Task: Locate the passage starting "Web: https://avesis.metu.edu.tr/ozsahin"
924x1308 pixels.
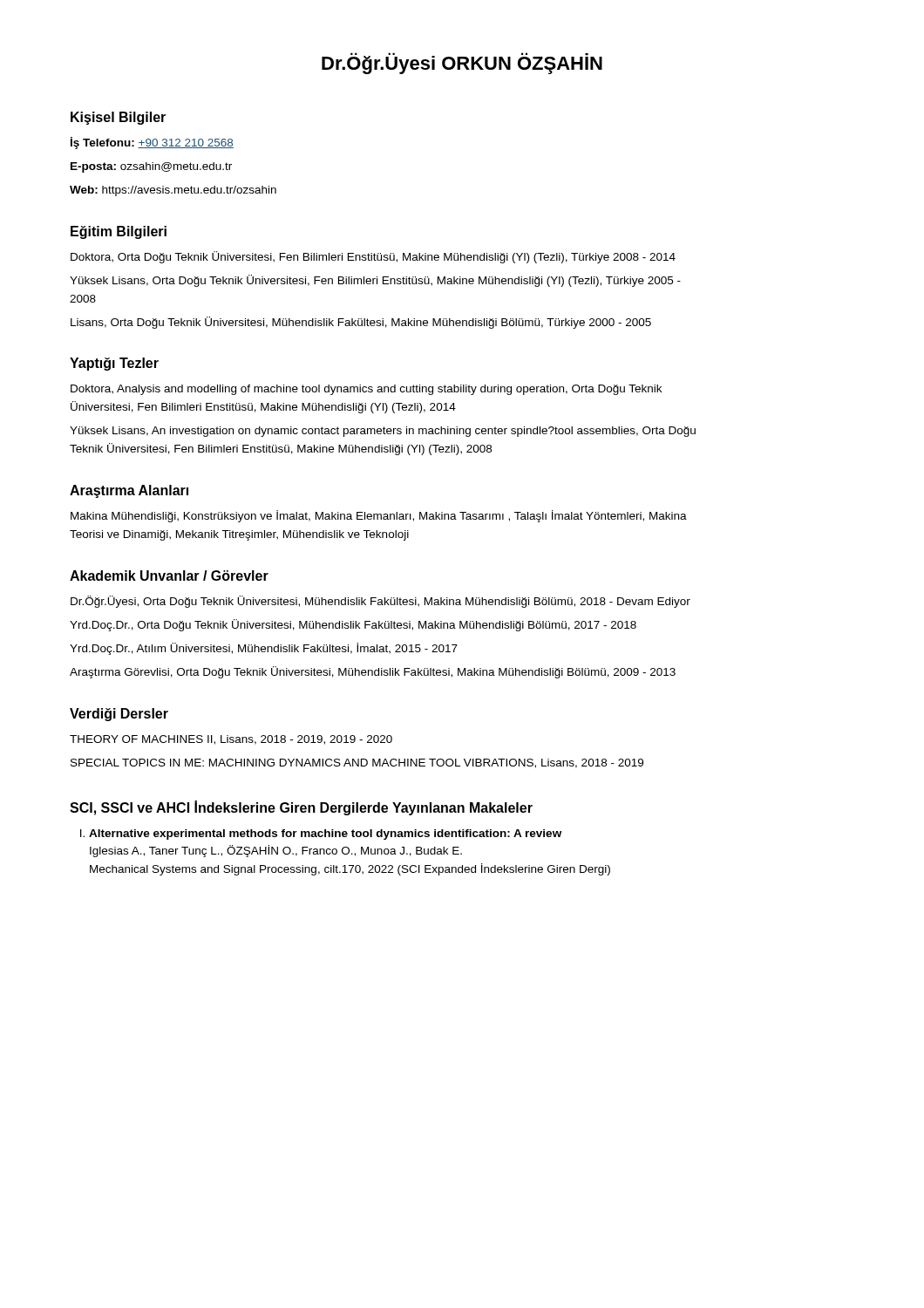Action: point(173,191)
